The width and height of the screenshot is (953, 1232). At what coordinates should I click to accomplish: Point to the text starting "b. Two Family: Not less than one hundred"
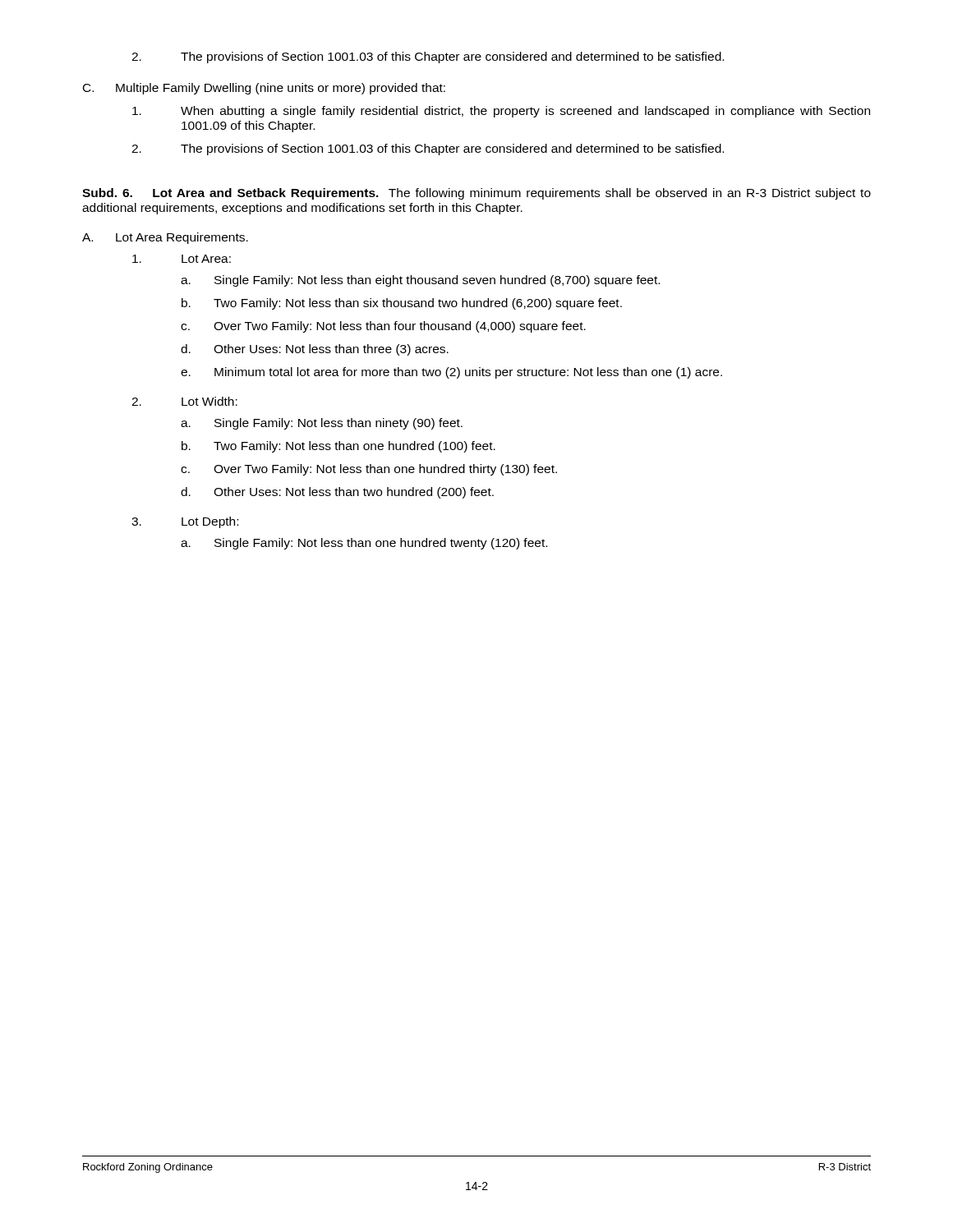(x=338, y=447)
